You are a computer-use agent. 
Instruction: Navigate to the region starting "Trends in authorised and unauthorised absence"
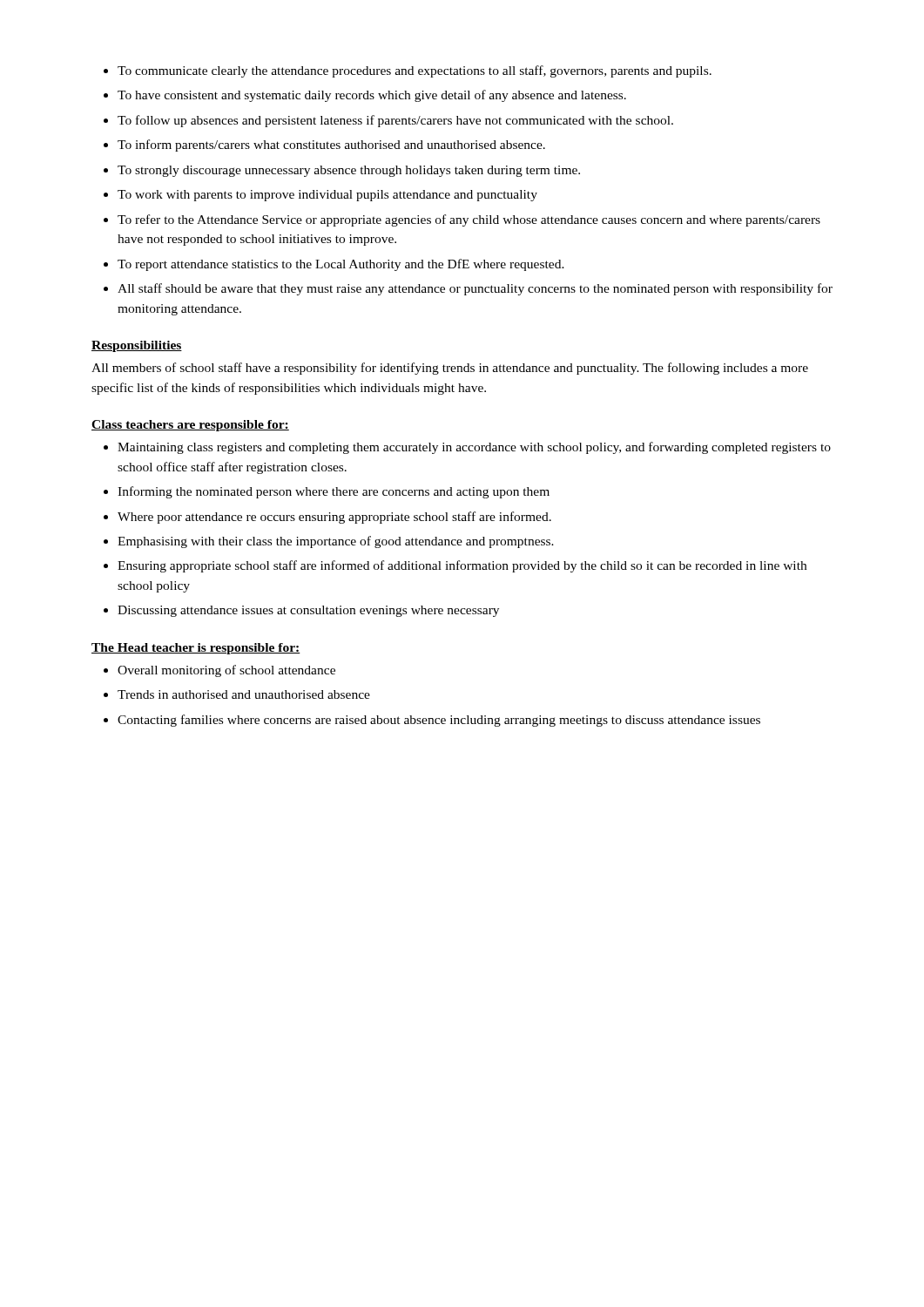click(x=244, y=694)
